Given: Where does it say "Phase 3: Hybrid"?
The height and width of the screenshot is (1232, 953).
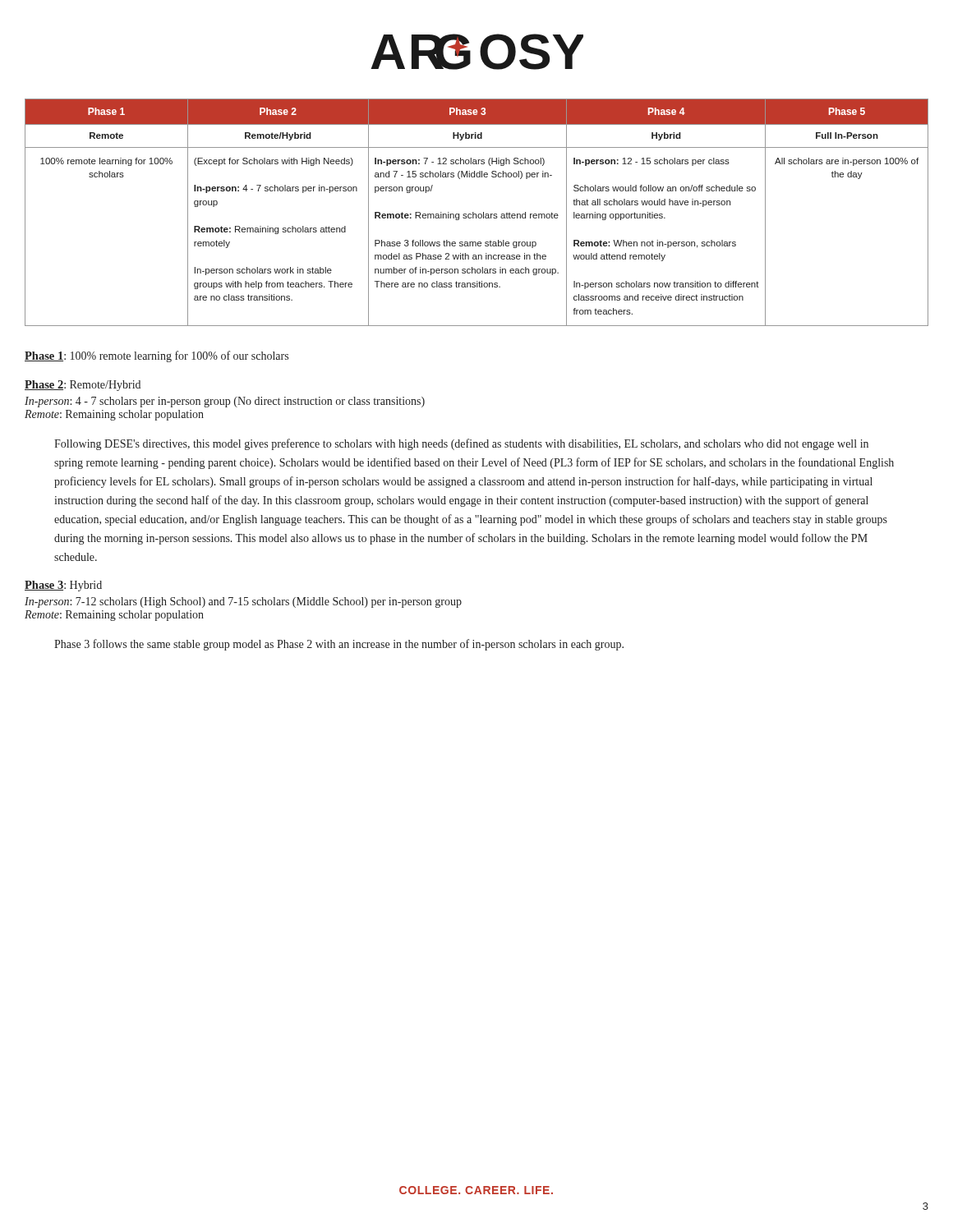Looking at the screenshot, I should pyautogui.click(x=63, y=585).
